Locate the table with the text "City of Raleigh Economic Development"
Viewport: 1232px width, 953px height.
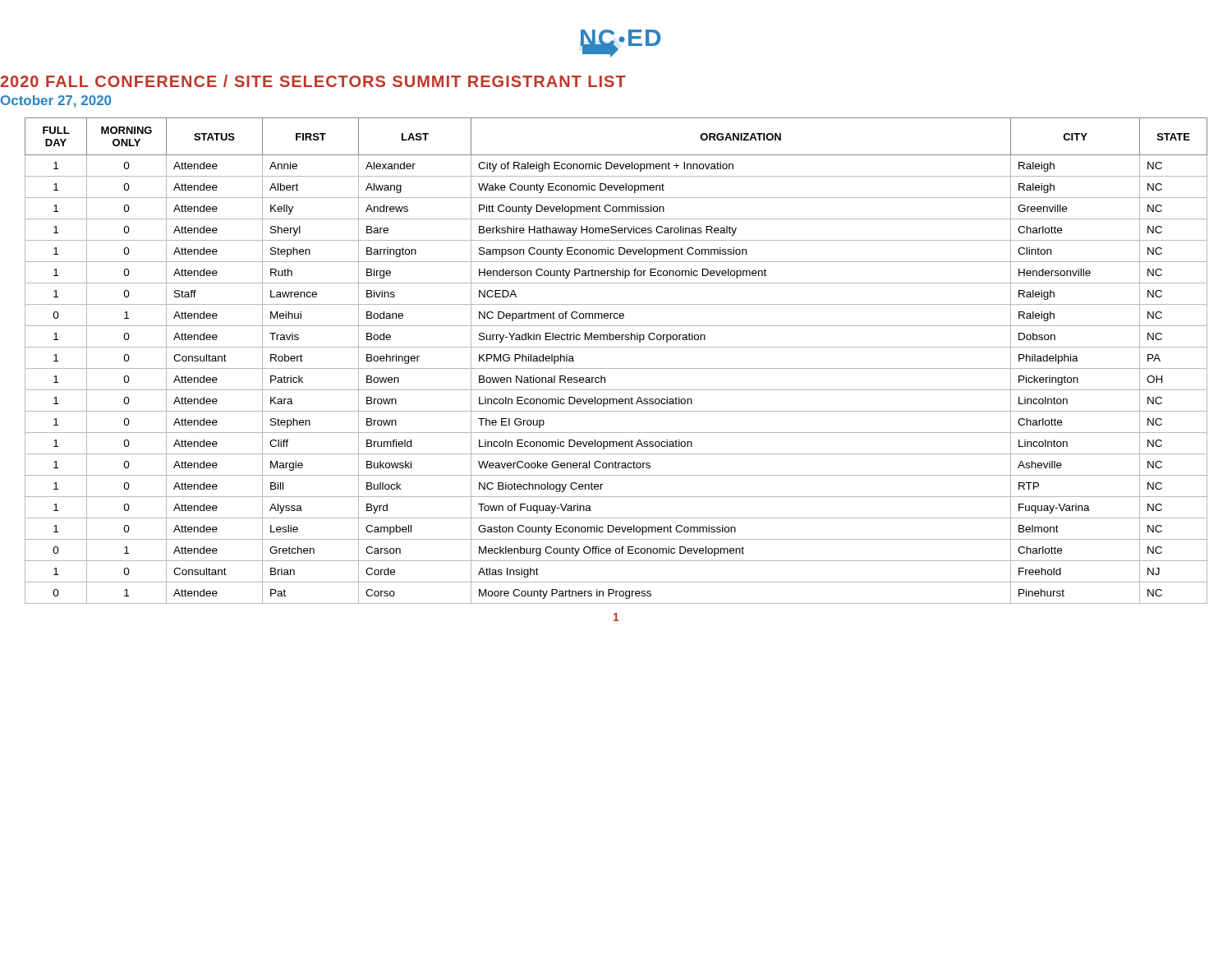pos(616,361)
